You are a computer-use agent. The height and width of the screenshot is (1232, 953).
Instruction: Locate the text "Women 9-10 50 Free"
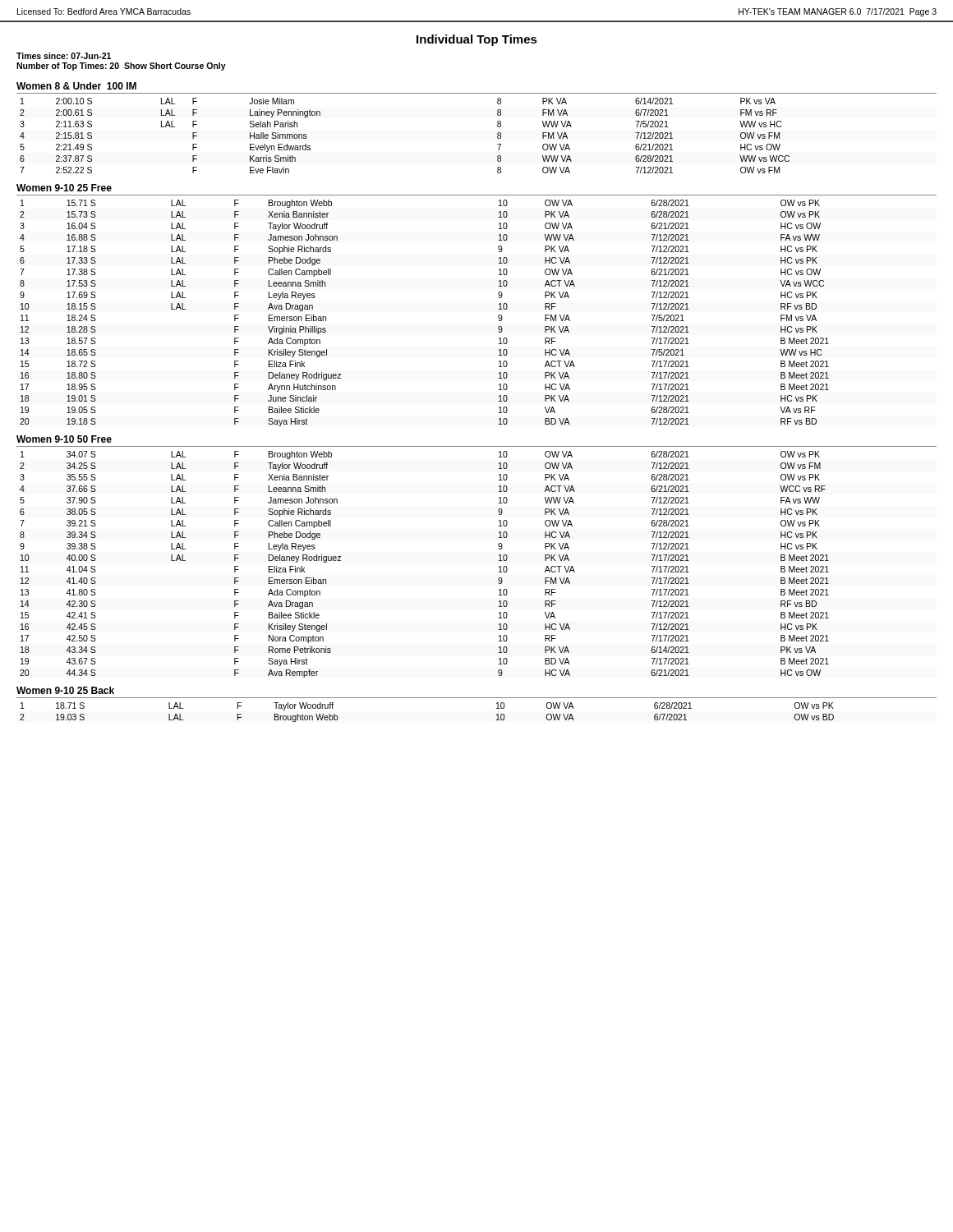(x=64, y=439)
